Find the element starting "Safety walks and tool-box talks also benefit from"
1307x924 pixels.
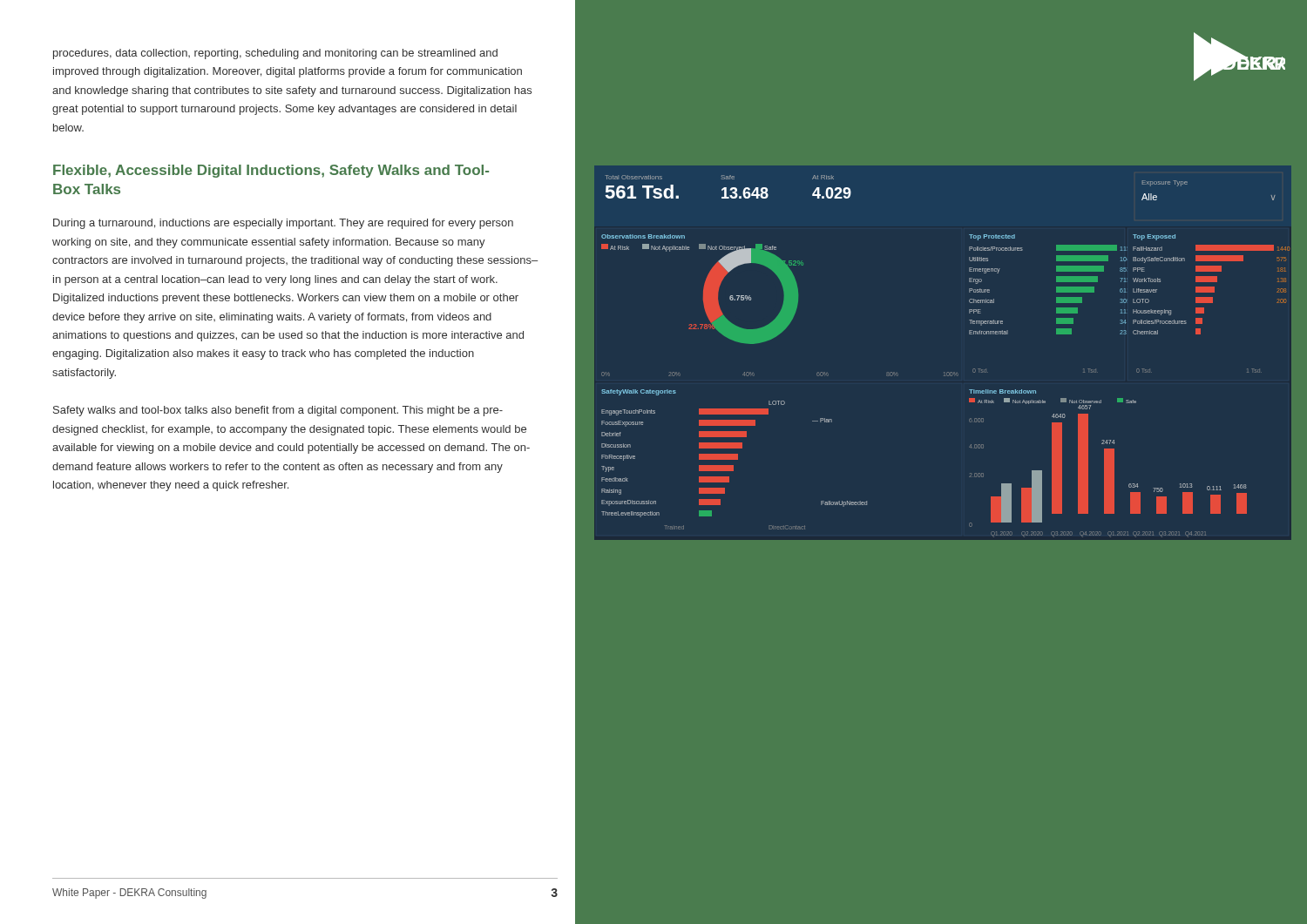point(291,447)
